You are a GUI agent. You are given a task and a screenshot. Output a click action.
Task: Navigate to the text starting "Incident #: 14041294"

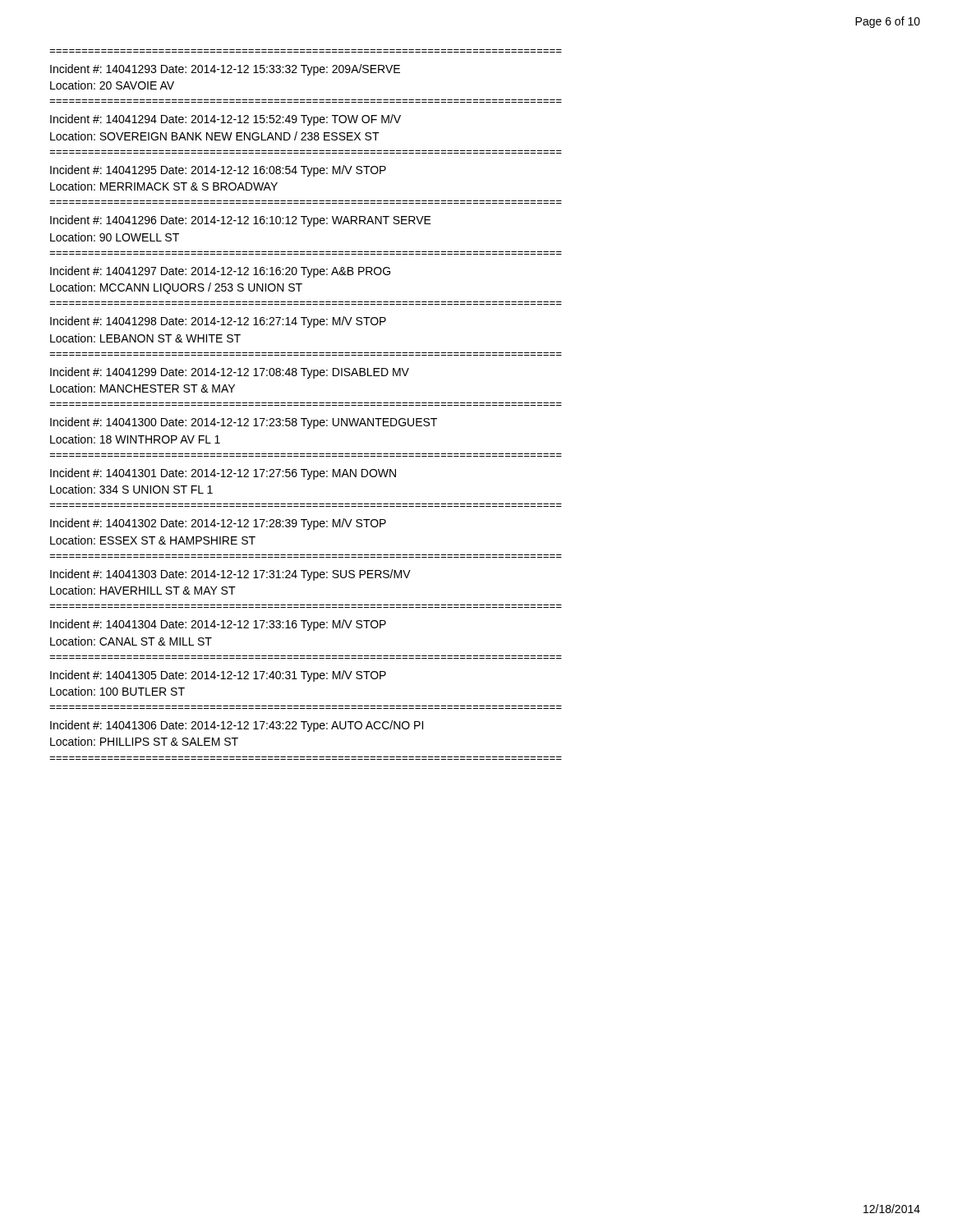pos(226,120)
